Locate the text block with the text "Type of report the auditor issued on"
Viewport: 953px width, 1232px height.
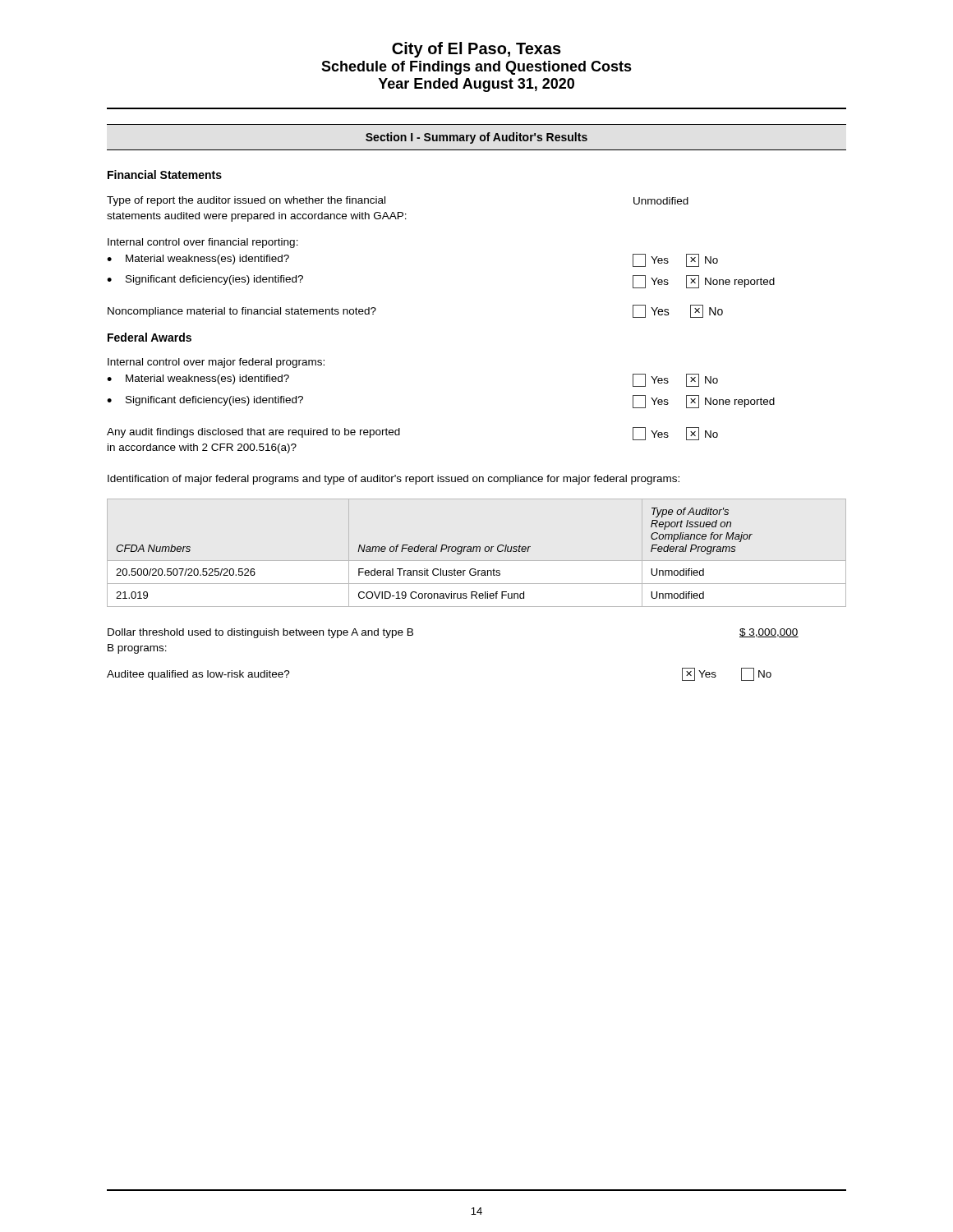pos(398,209)
